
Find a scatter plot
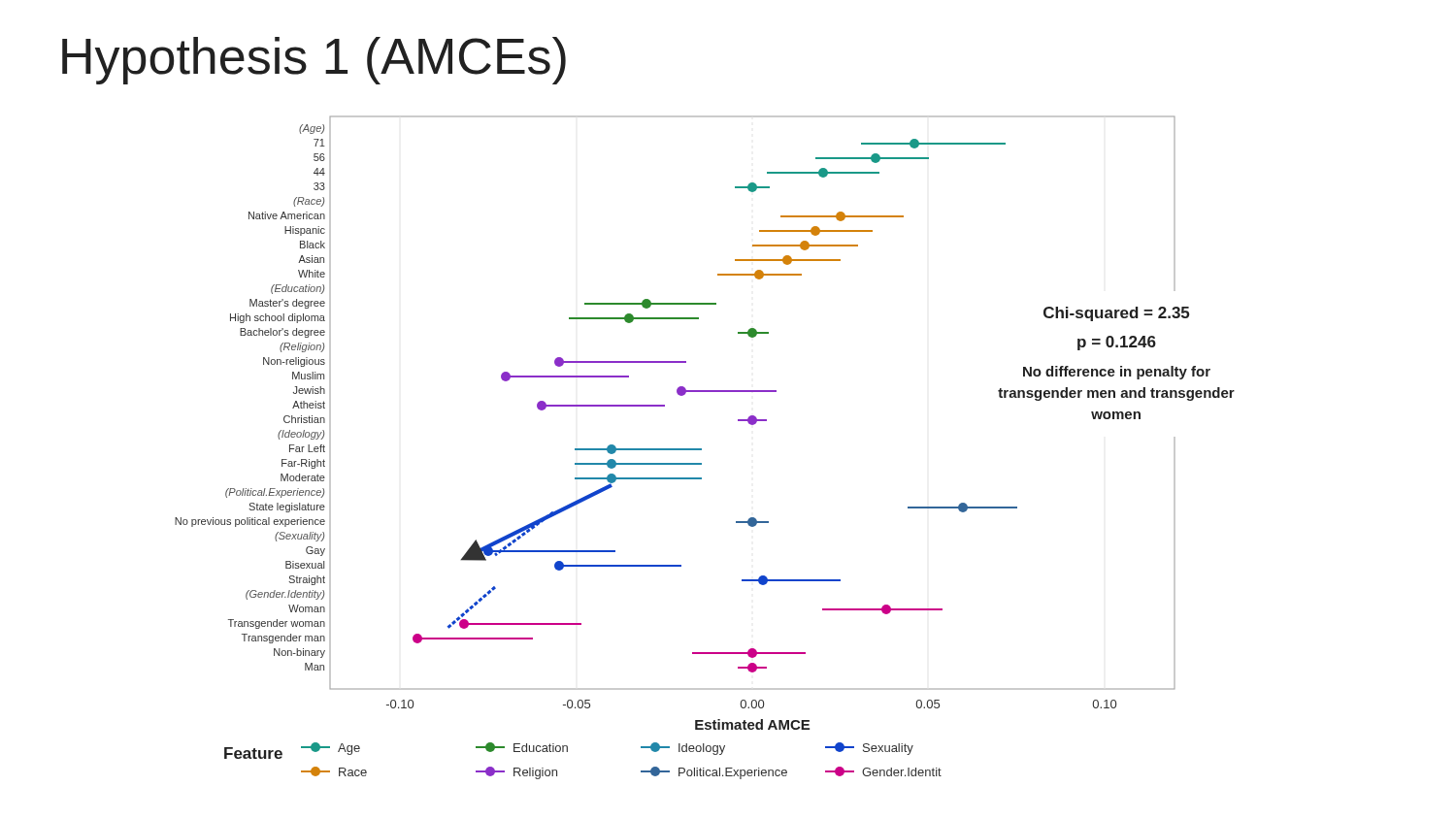pos(728,463)
